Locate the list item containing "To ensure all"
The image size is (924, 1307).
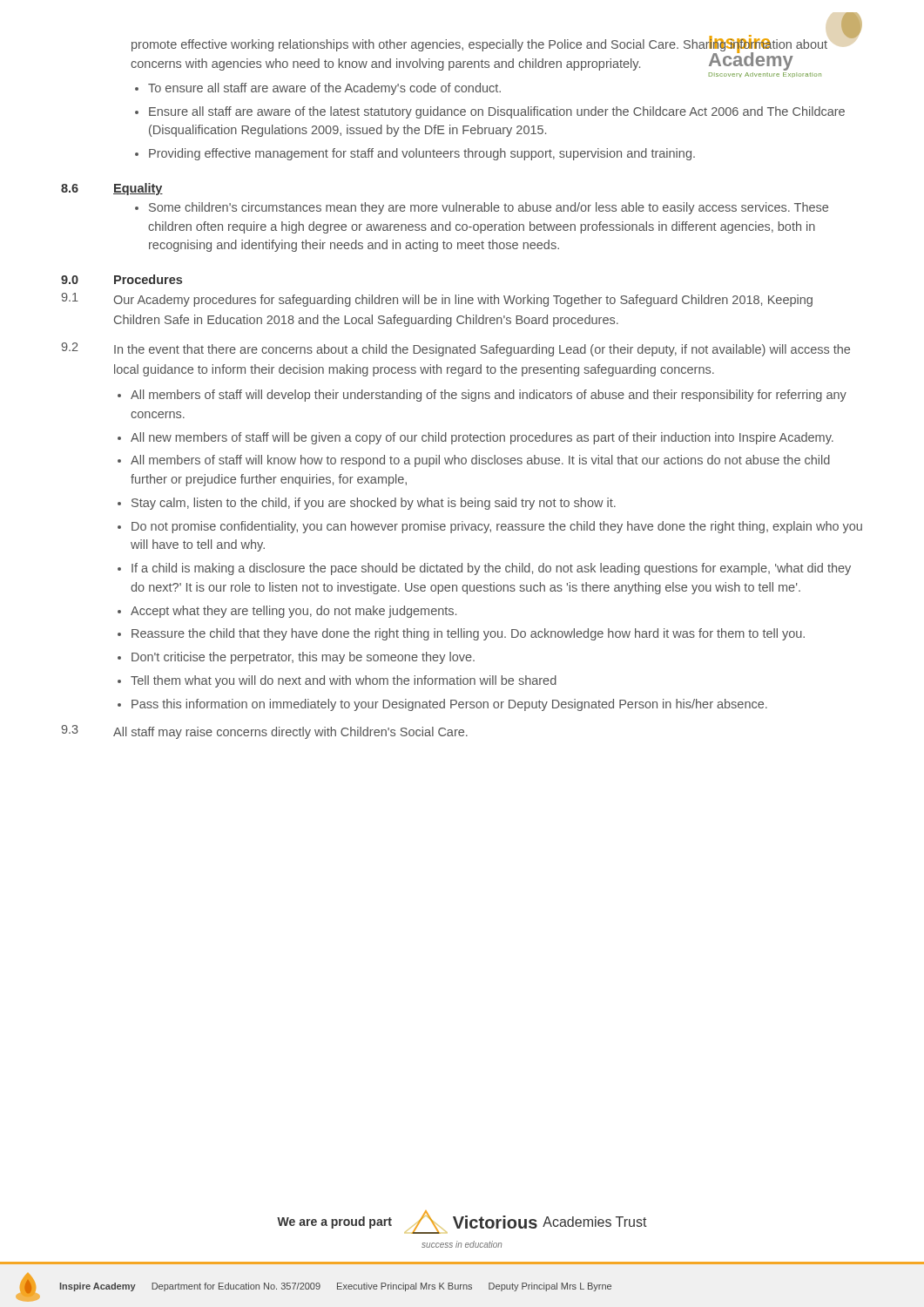pyautogui.click(x=497, y=121)
